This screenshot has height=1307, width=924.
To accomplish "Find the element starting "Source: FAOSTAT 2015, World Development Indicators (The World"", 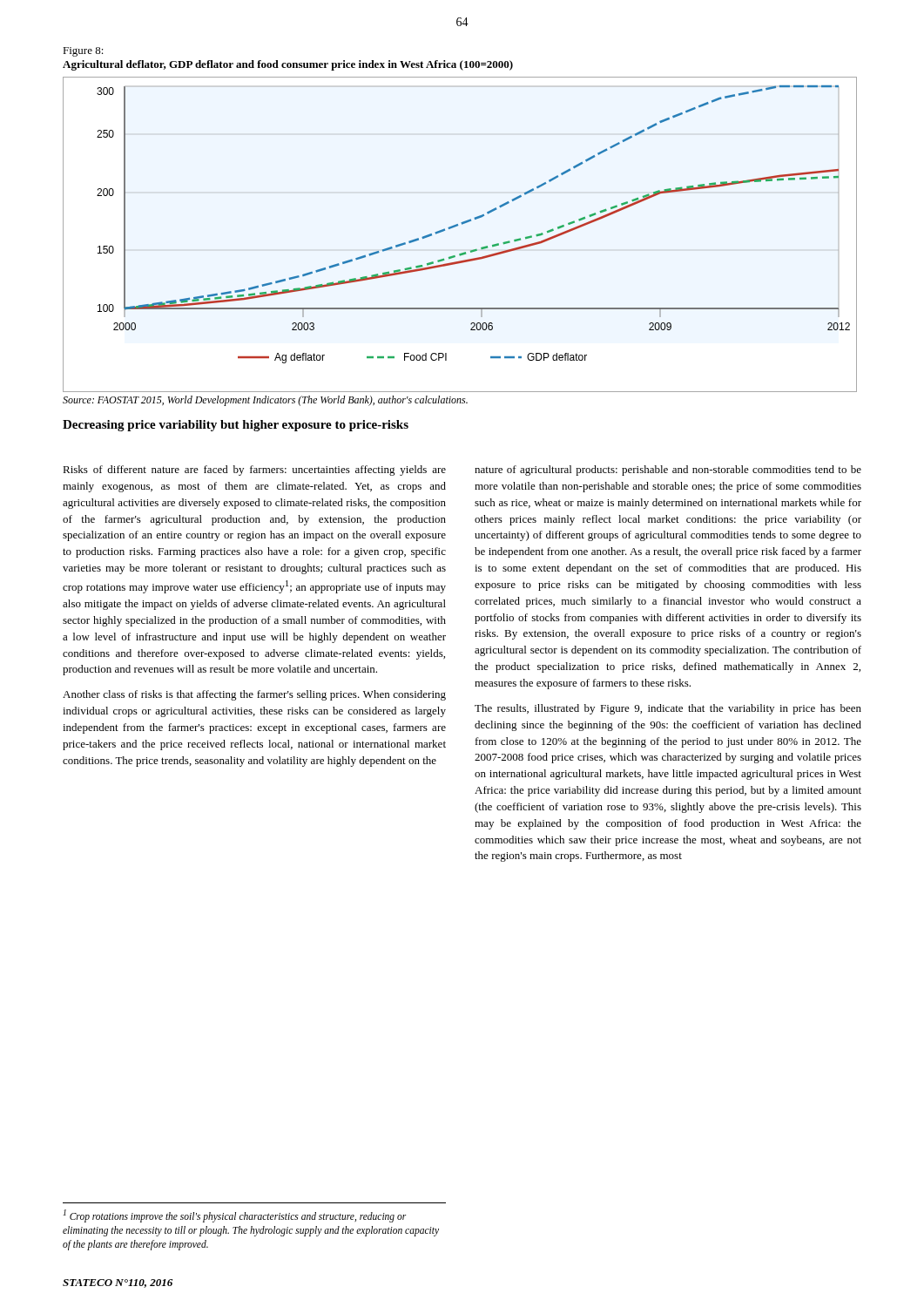I will (x=266, y=400).
